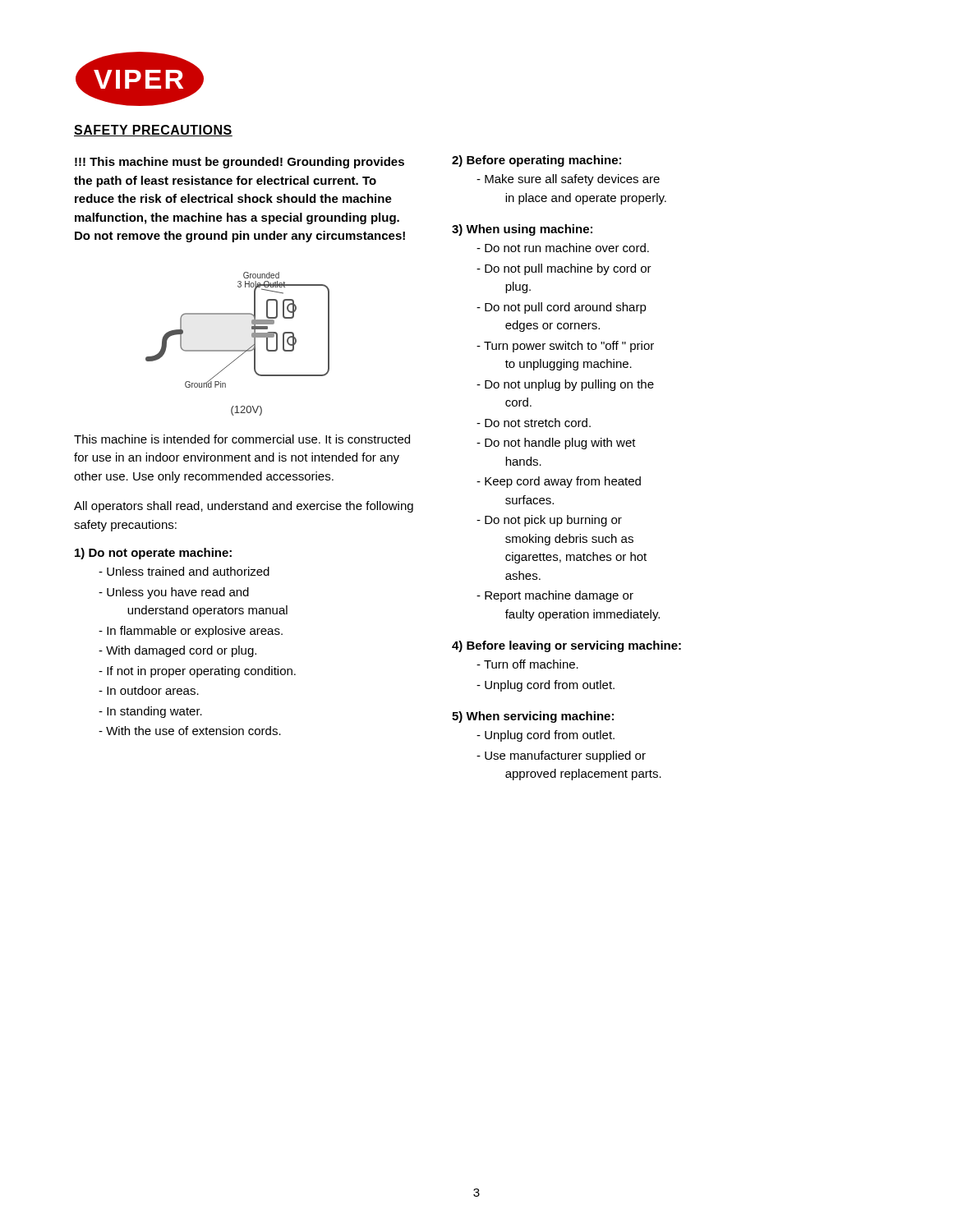The height and width of the screenshot is (1232, 953).
Task: Locate the list item containing "Do not stretch cord."
Action: coord(534,422)
